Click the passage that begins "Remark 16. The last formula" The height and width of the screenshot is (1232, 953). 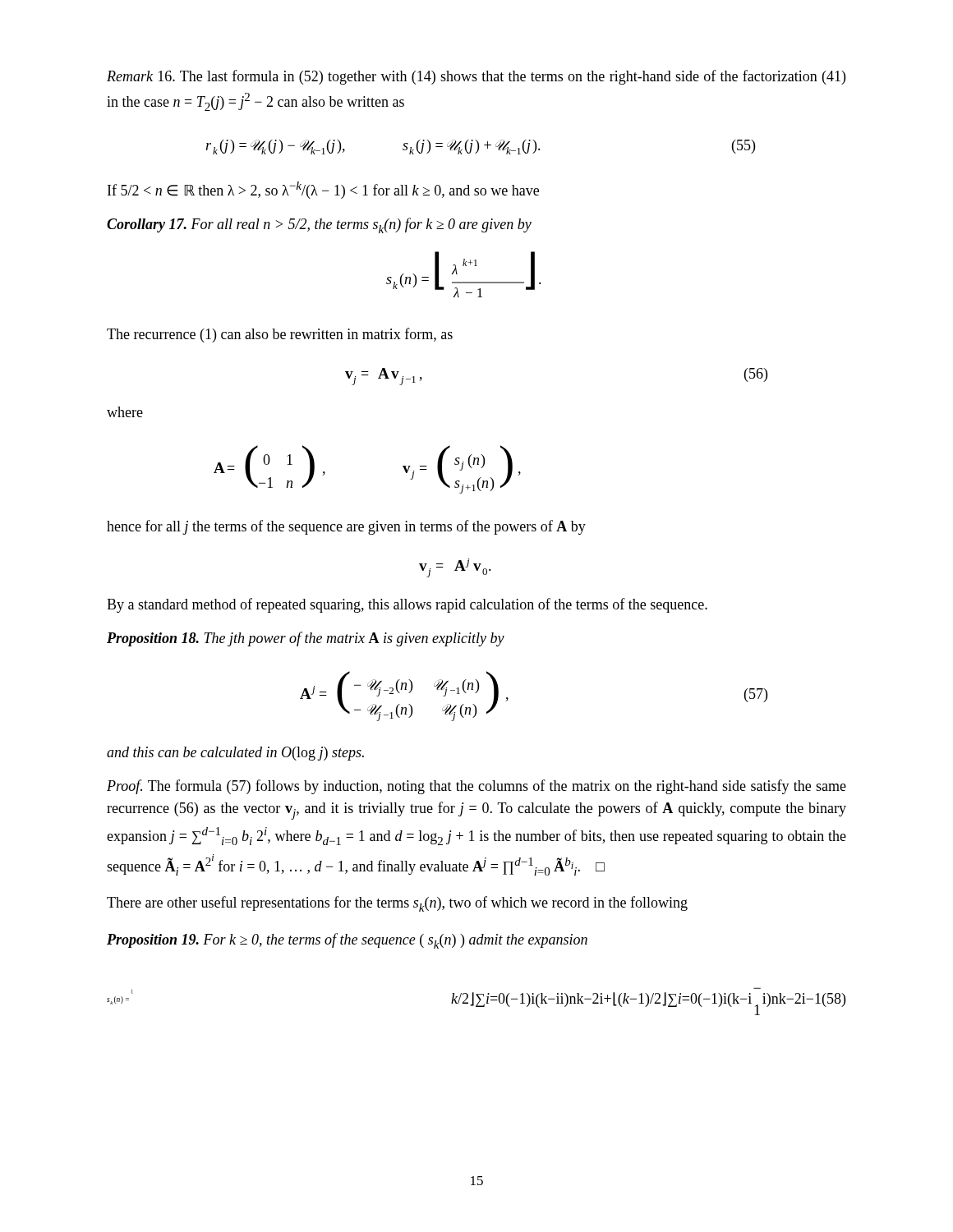476,91
